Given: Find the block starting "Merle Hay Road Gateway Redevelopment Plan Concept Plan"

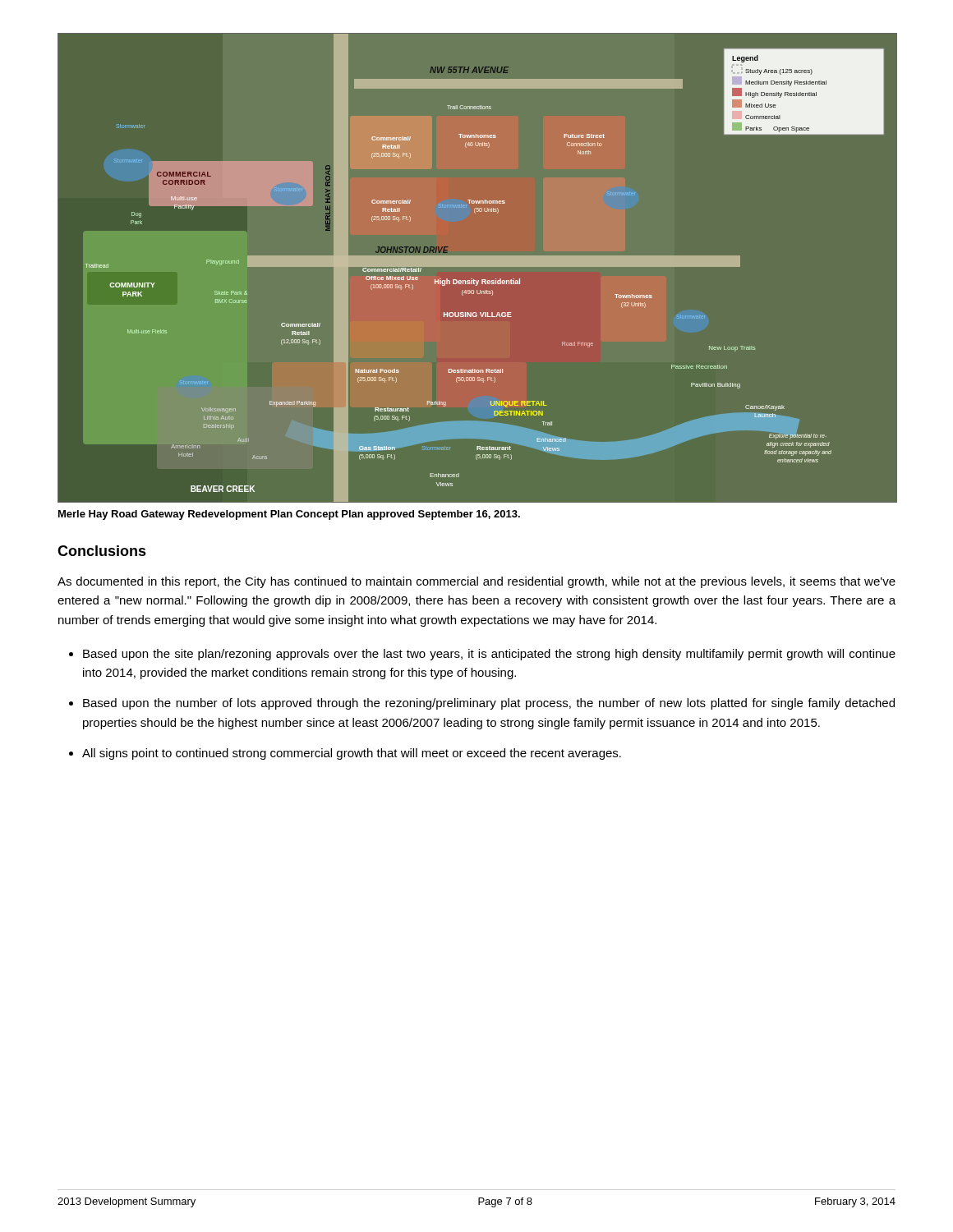Looking at the screenshot, I should 289,514.
